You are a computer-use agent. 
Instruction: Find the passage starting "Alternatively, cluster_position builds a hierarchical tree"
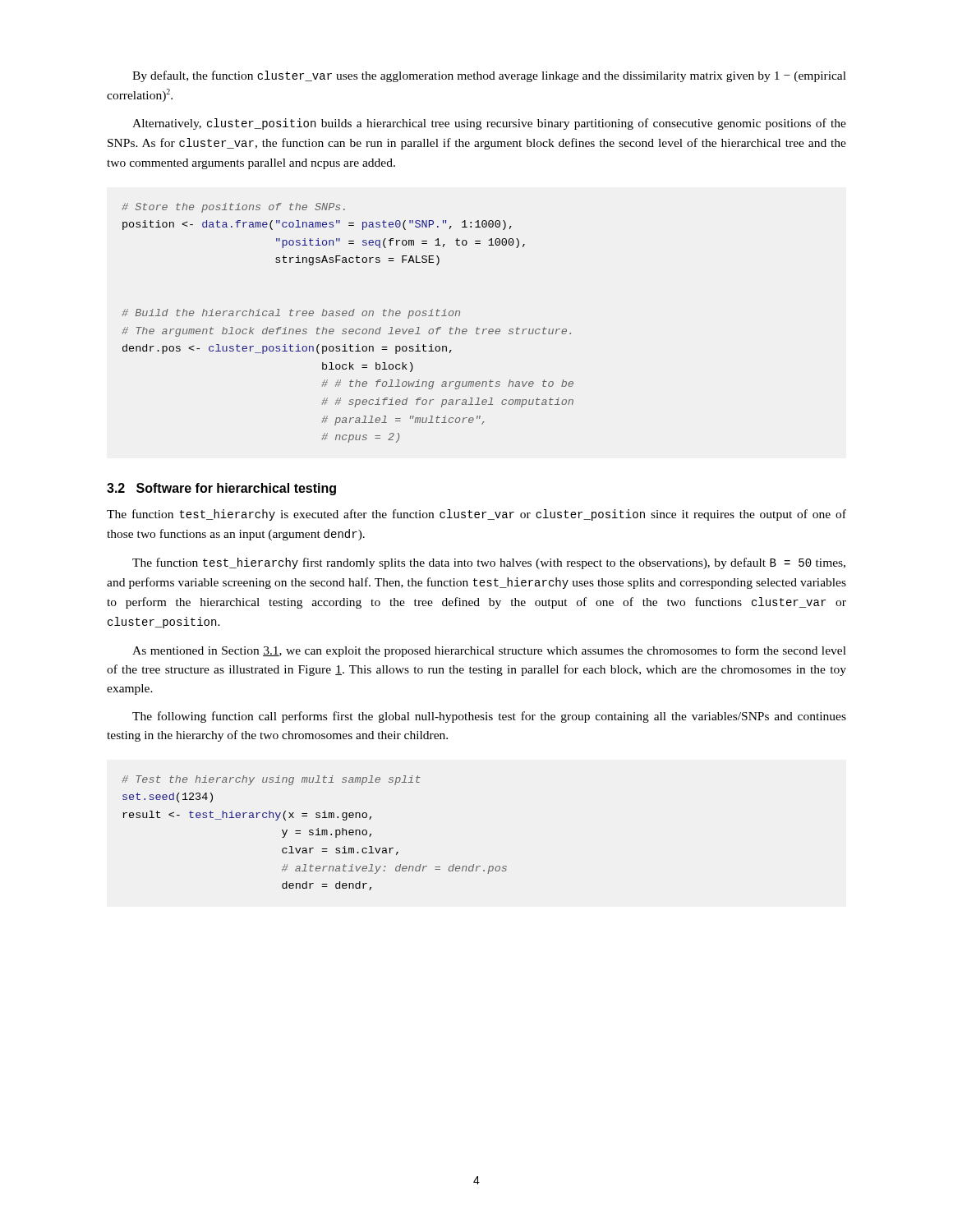476,143
